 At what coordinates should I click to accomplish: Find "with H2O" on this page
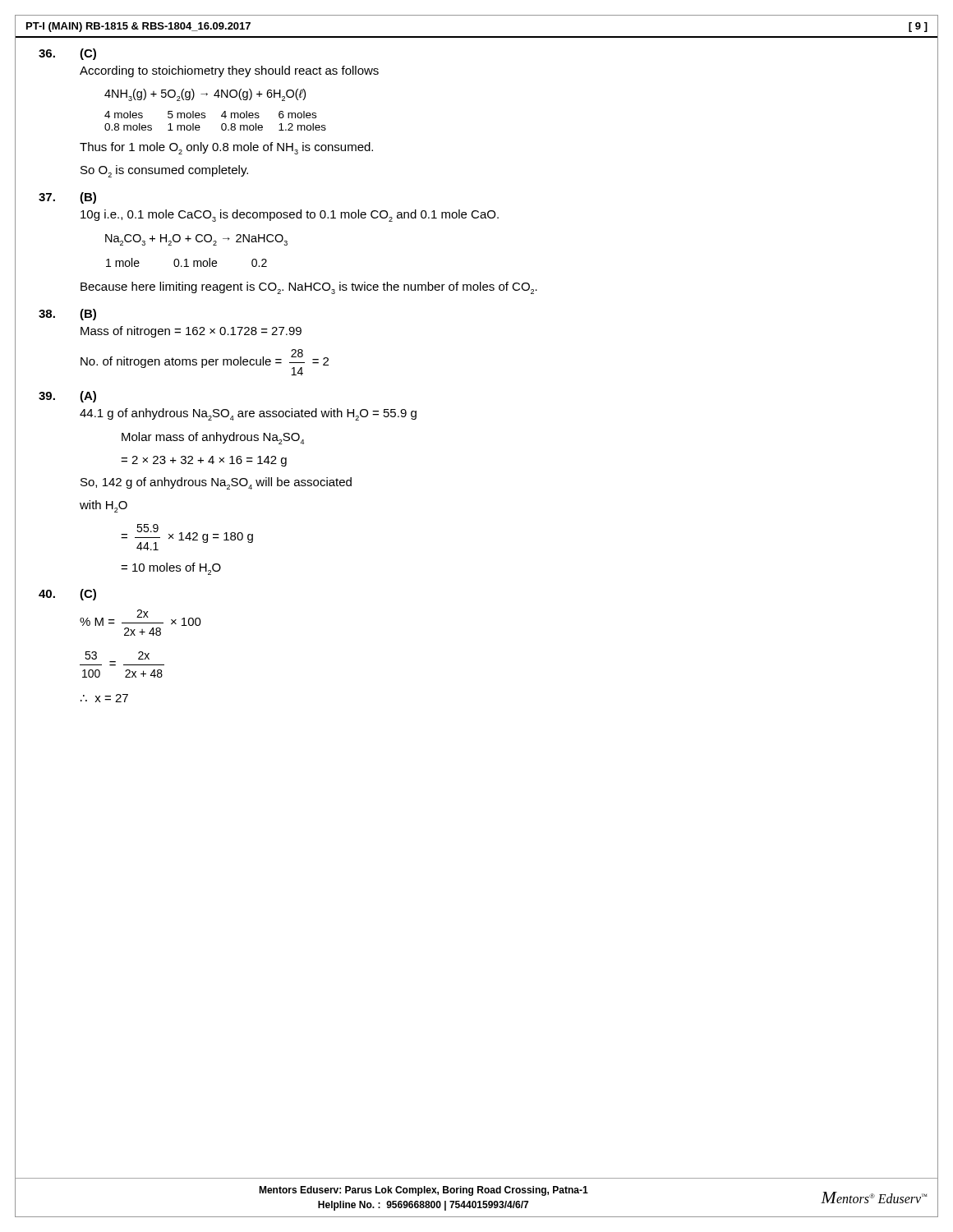pyautogui.click(x=104, y=506)
